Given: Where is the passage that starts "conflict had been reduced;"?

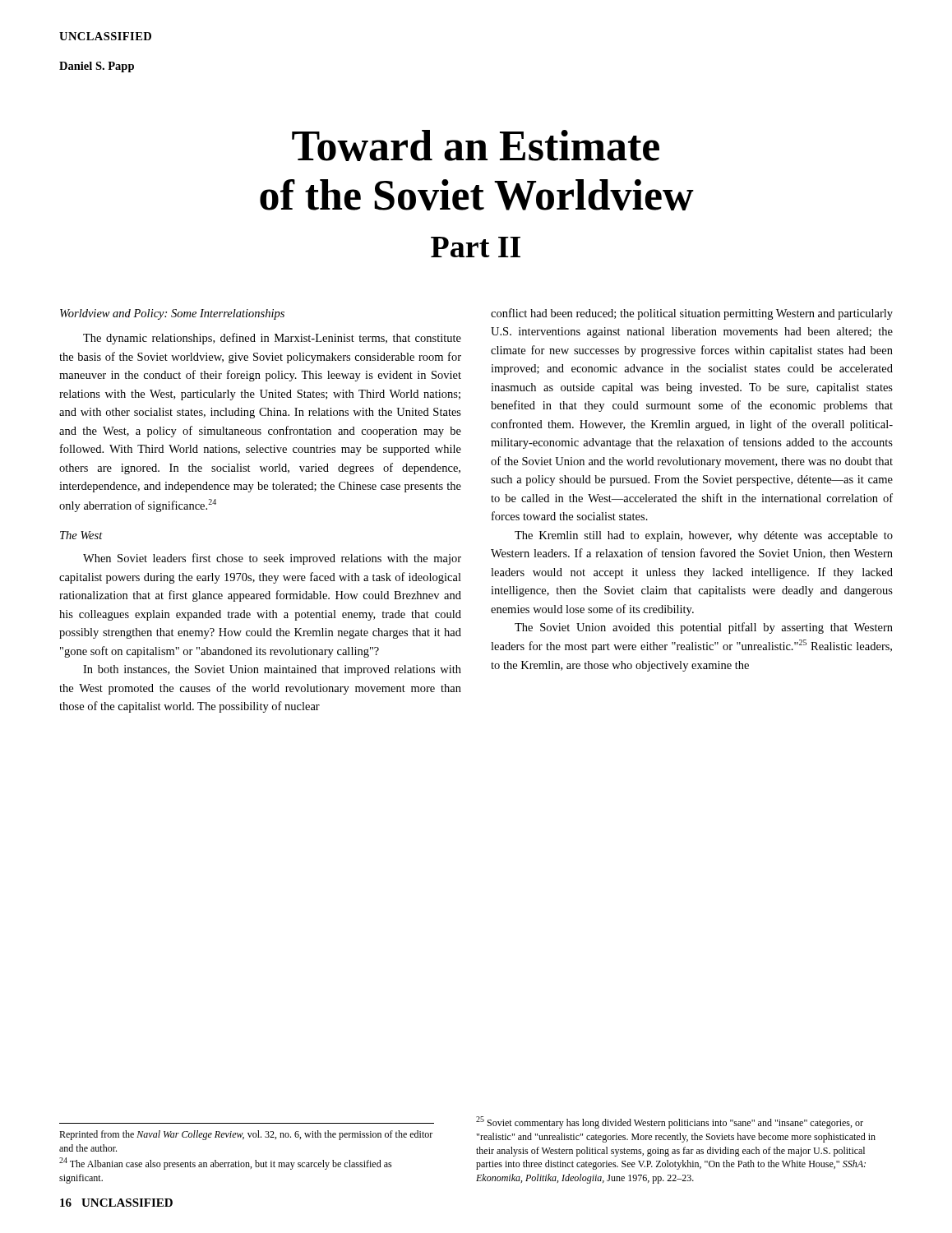Looking at the screenshot, I should [692, 489].
